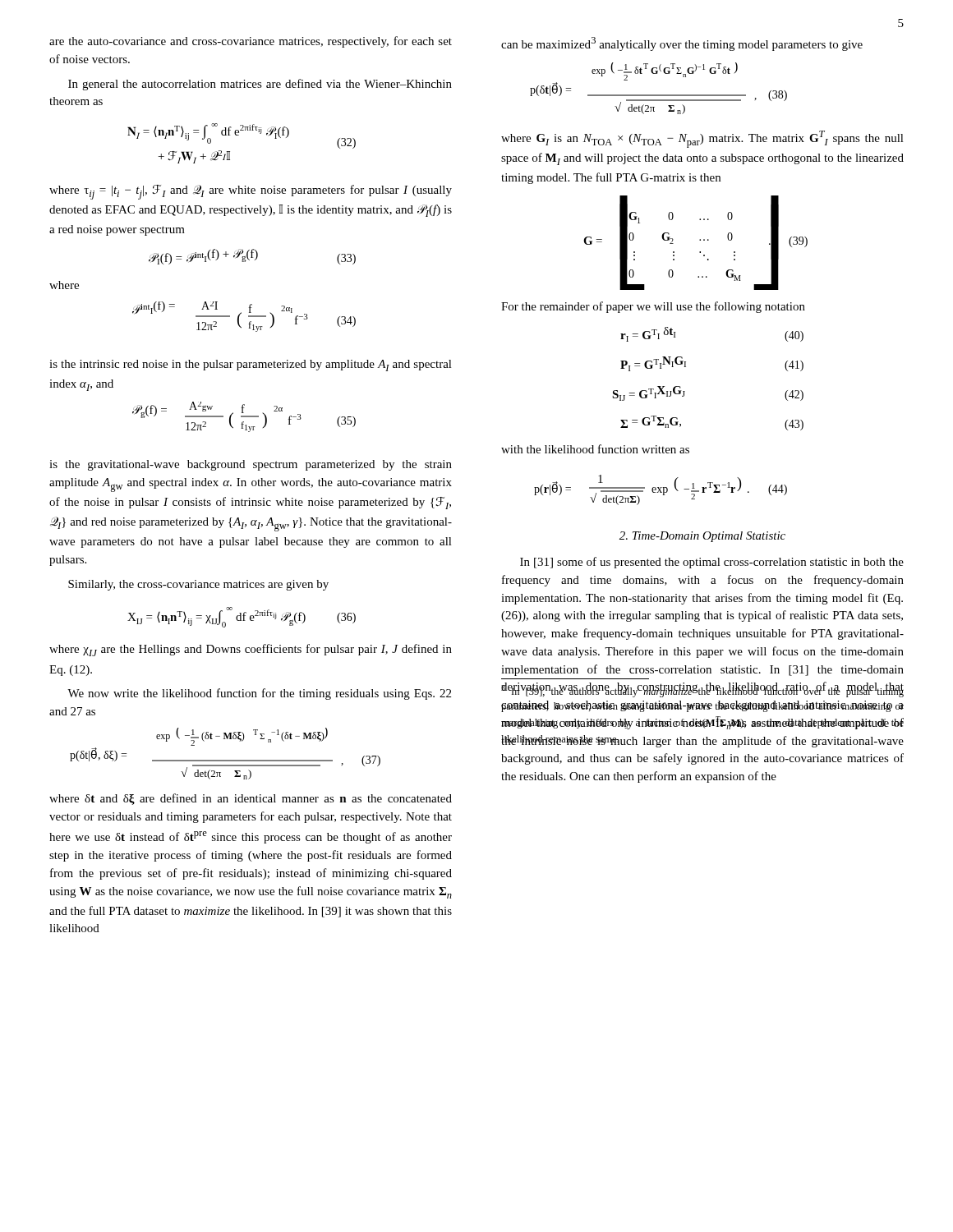The height and width of the screenshot is (1232, 953).
Task: Click the passage that begins "For the remainder of paper we"
Action: point(702,307)
